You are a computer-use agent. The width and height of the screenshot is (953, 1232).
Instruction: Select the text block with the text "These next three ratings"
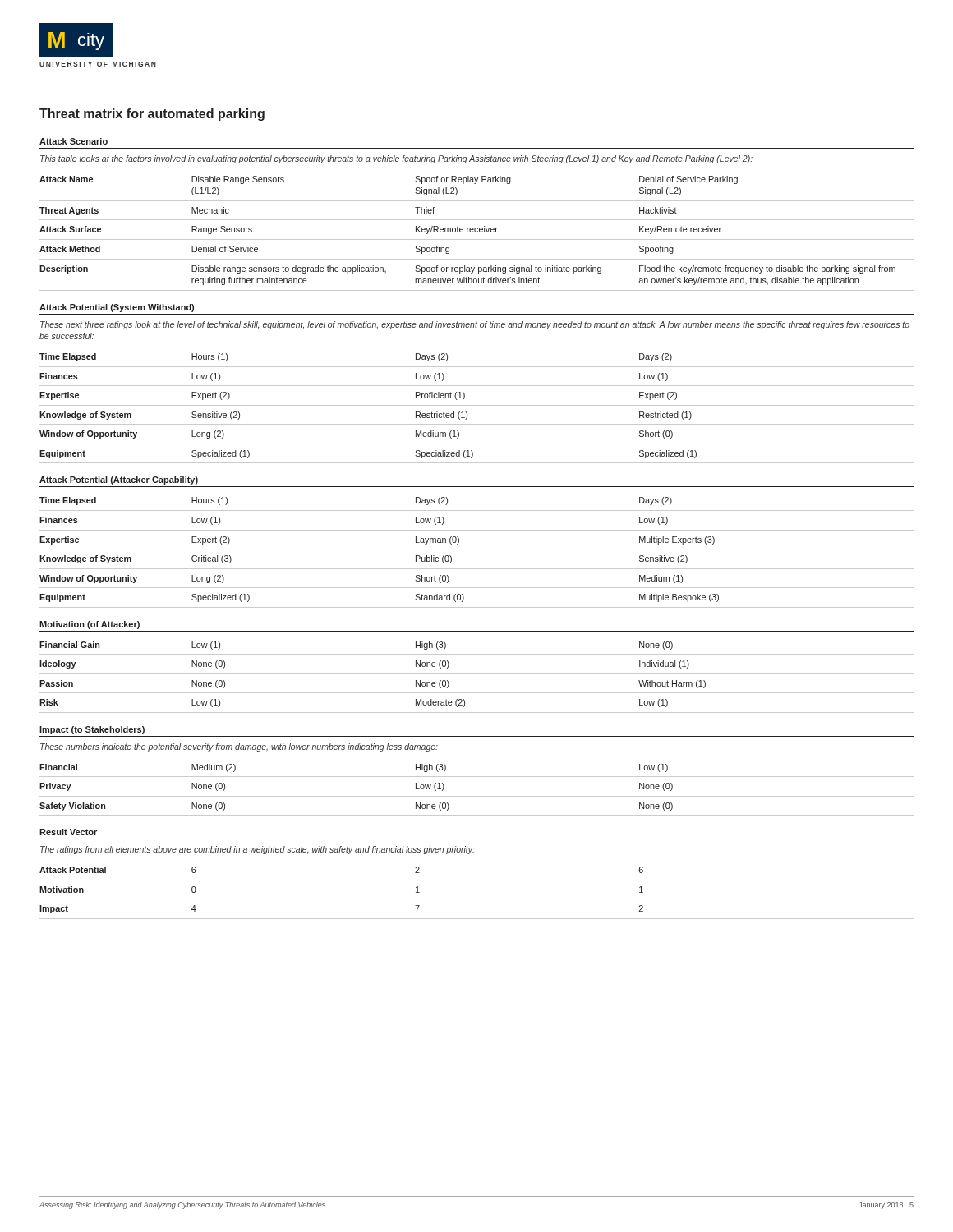click(x=474, y=330)
